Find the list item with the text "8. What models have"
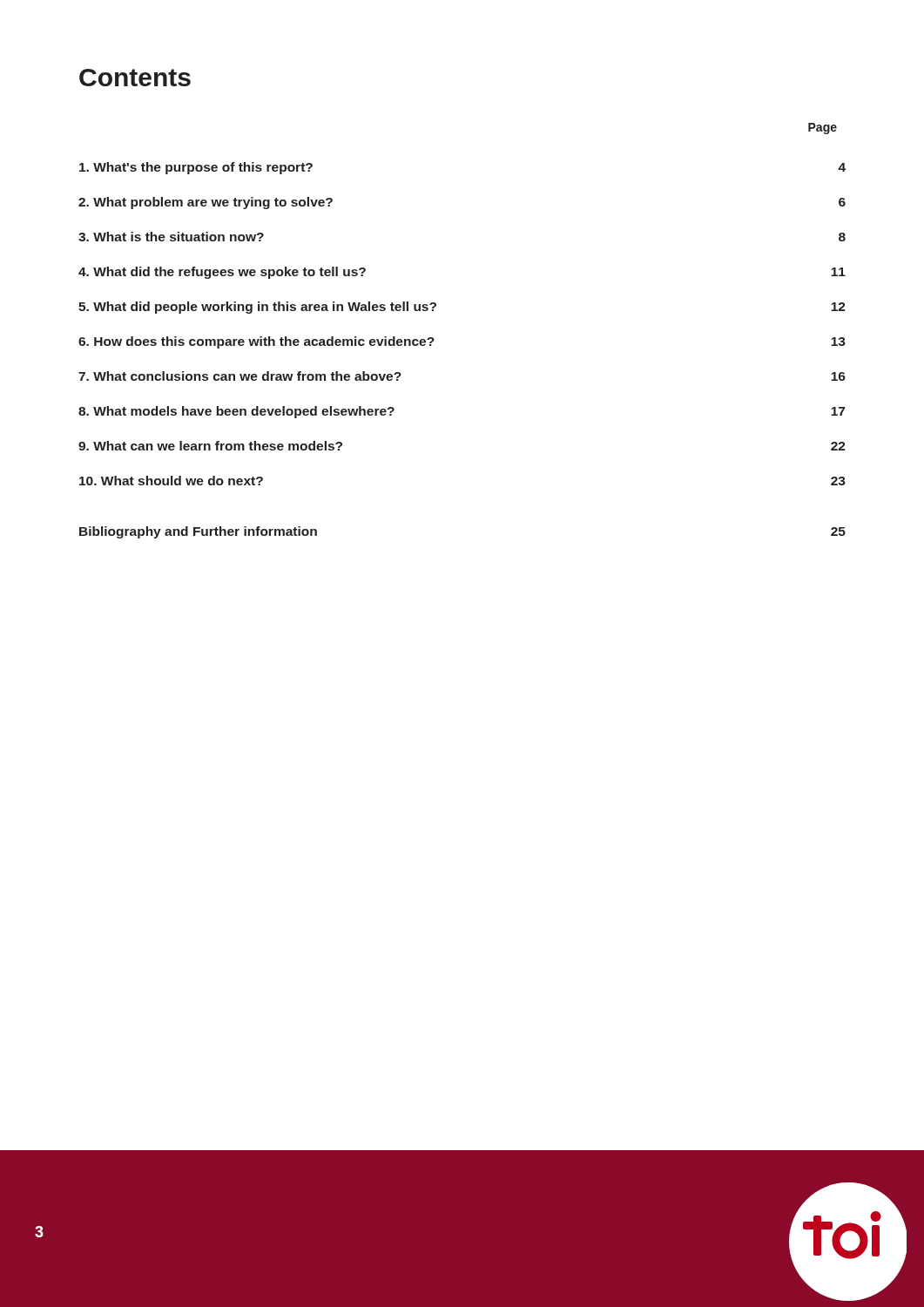The width and height of the screenshot is (924, 1307). click(x=235, y=412)
